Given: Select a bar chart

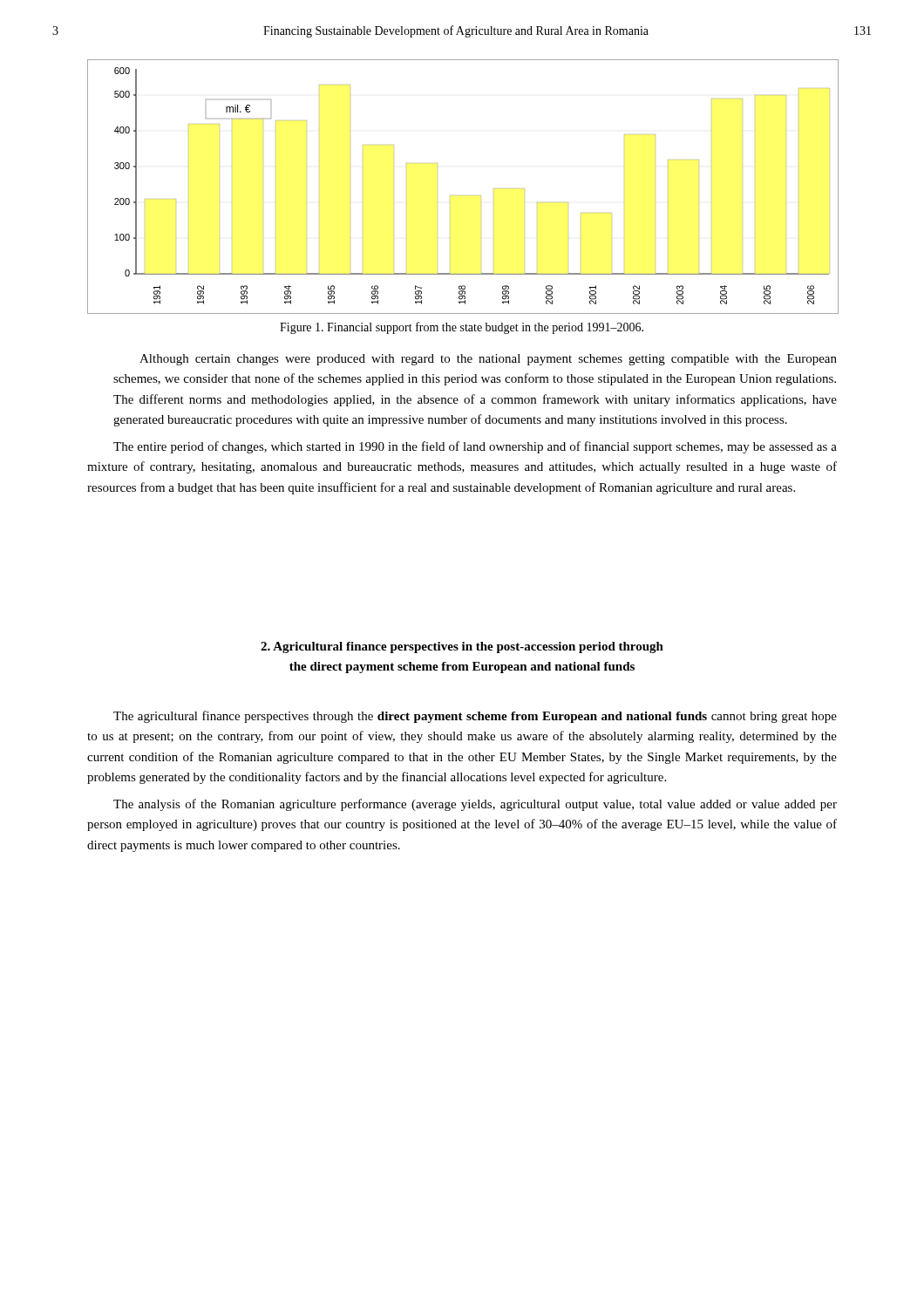Looking at the screenshot, I should (x=462, y=188).
